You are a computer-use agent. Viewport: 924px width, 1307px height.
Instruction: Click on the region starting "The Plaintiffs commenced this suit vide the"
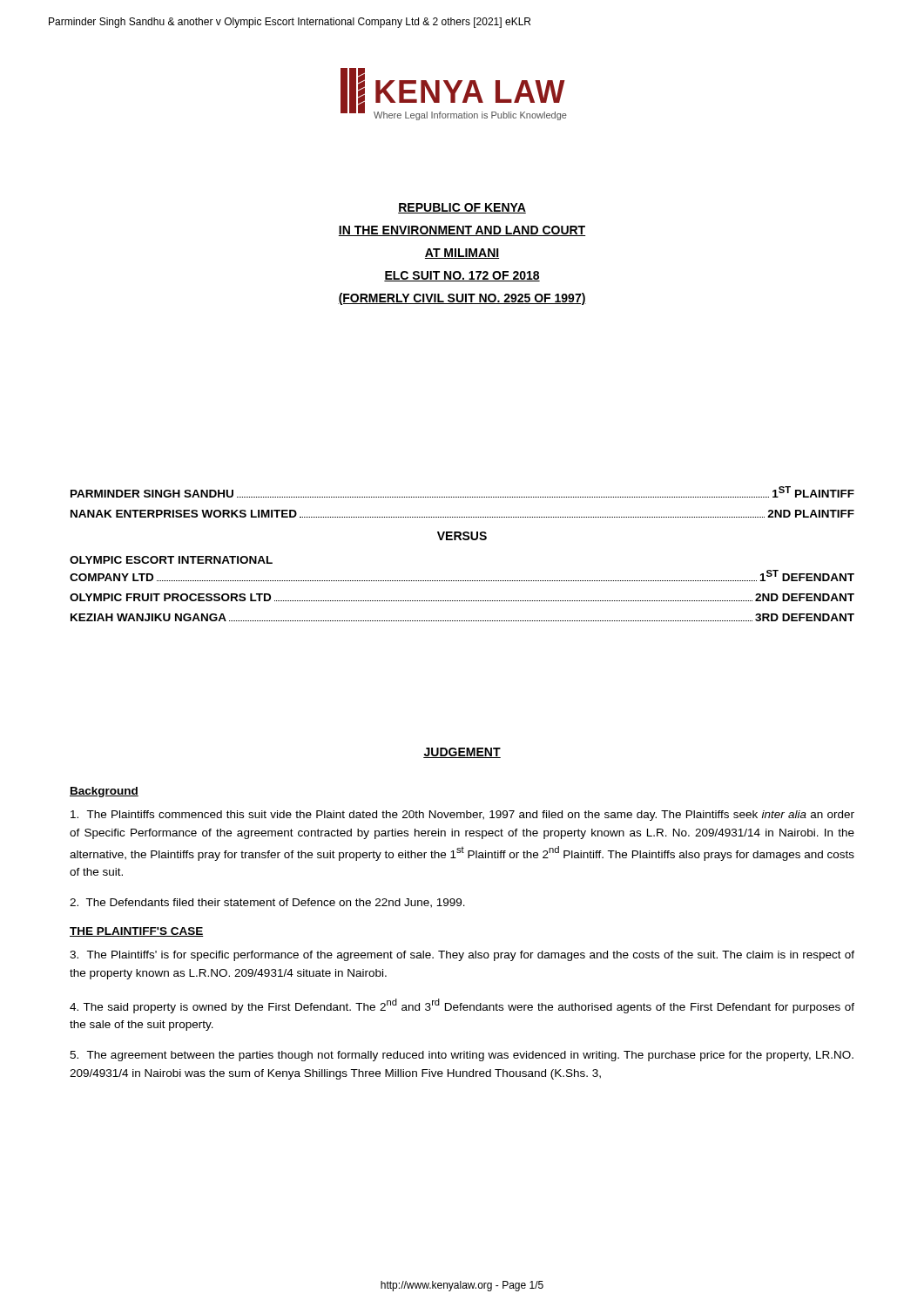click(x=462, y=843)
